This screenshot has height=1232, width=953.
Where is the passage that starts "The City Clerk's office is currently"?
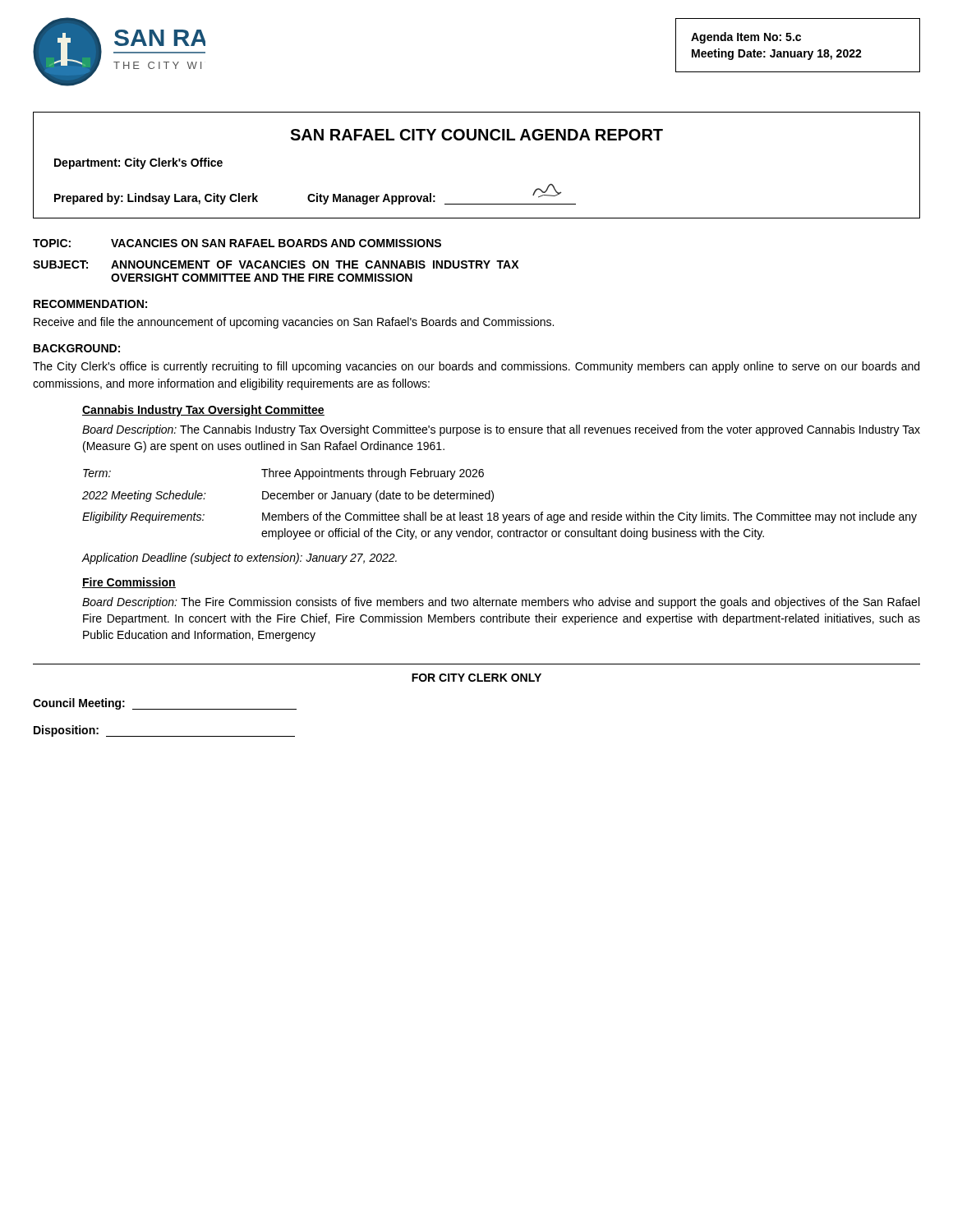coord(476,375)
